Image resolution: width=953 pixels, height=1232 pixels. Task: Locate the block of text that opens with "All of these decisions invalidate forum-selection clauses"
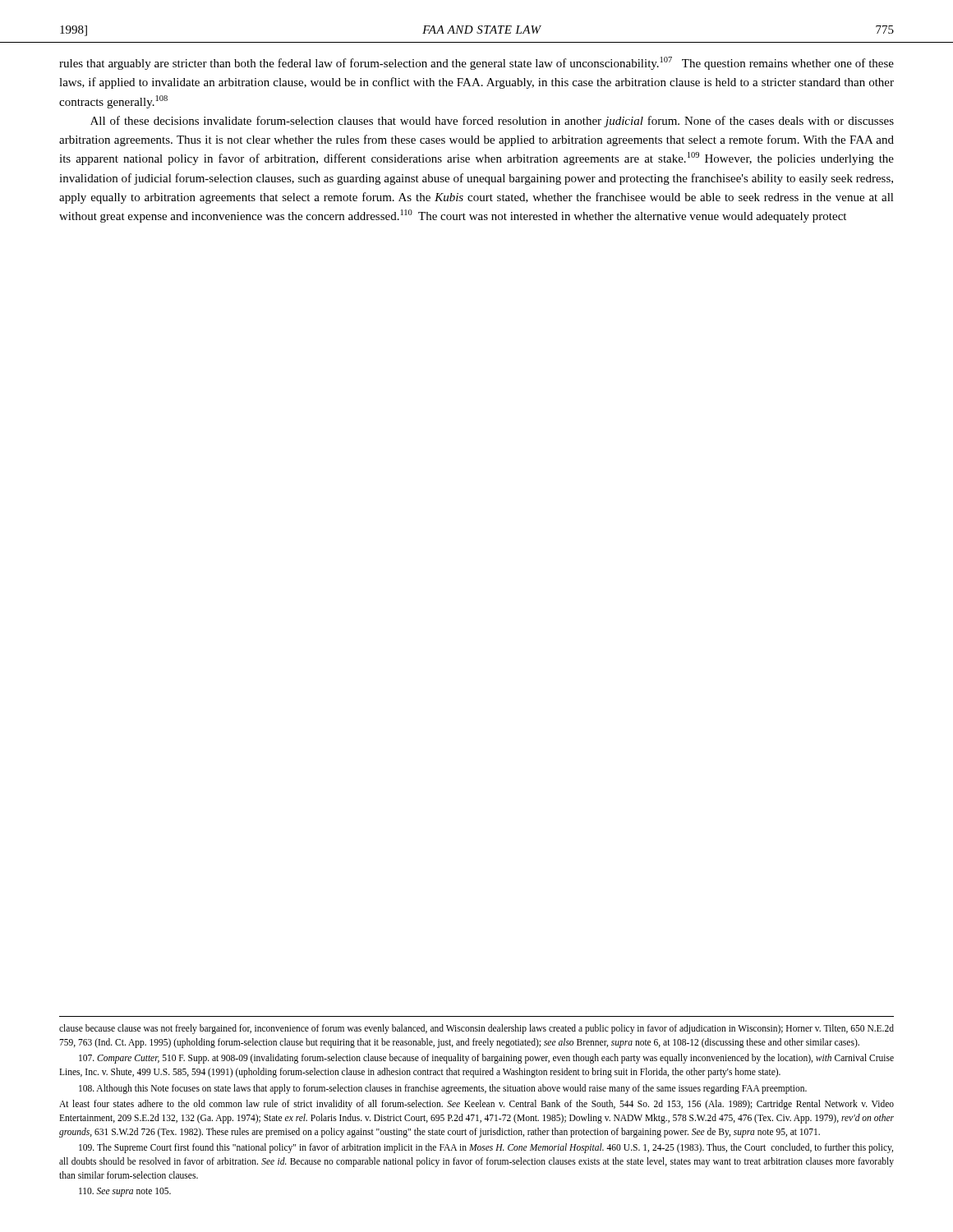click(x=476, y=169)
